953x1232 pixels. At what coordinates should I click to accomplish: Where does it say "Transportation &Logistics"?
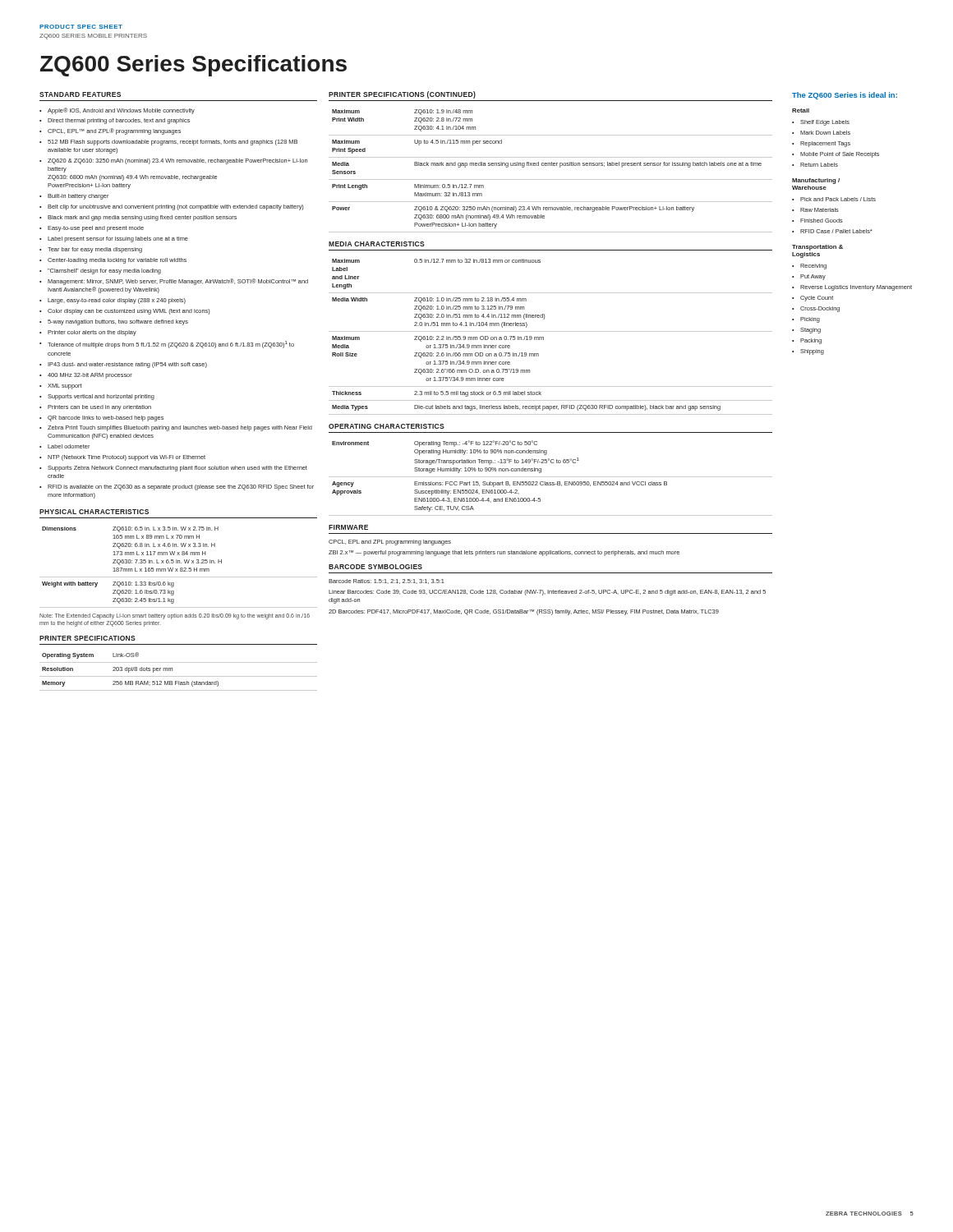(818, 251)
